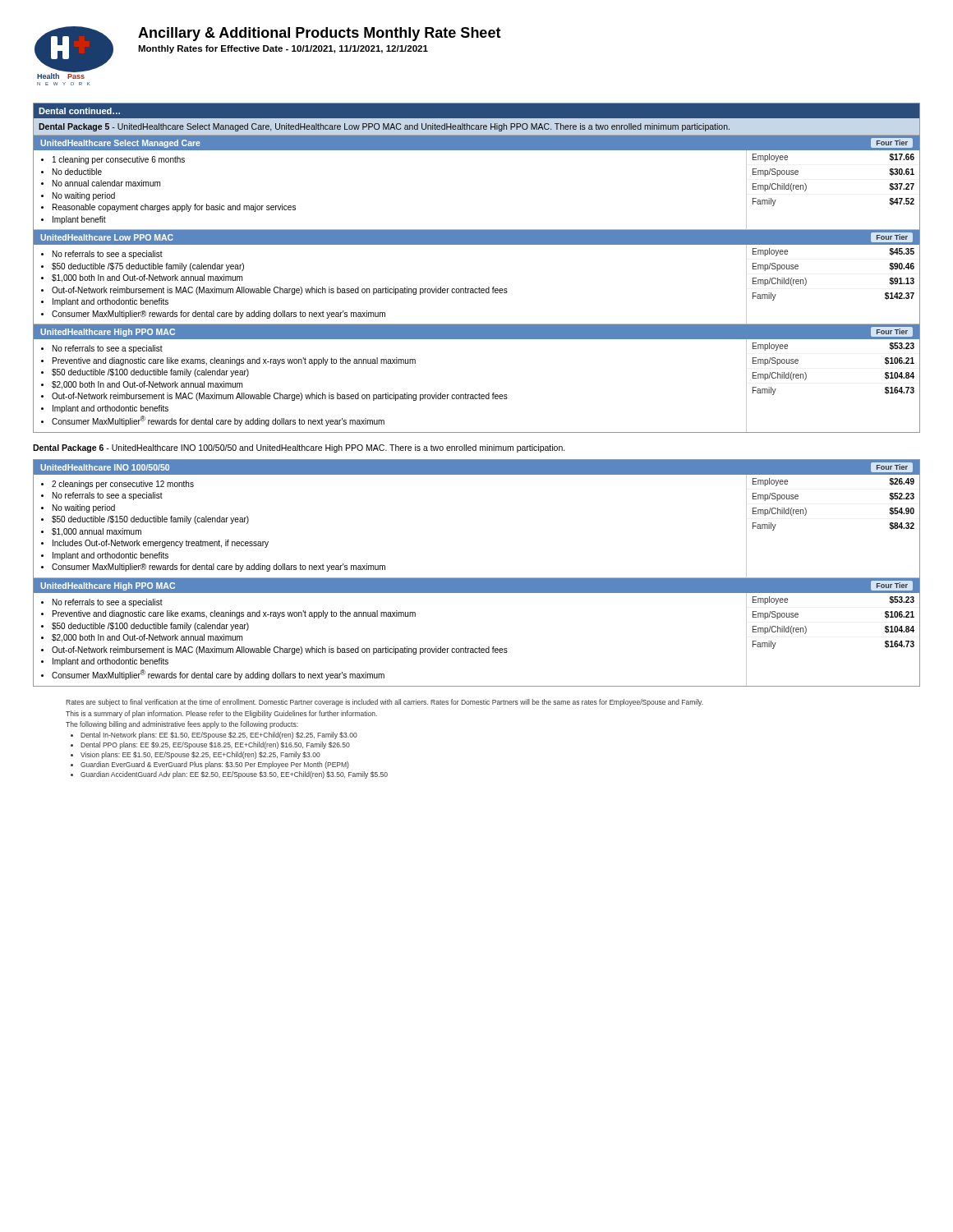
Task: Click the passage that begins "Monthly Rates for Effective Date - 10/1/2021,"
Action: coord(319,48)
